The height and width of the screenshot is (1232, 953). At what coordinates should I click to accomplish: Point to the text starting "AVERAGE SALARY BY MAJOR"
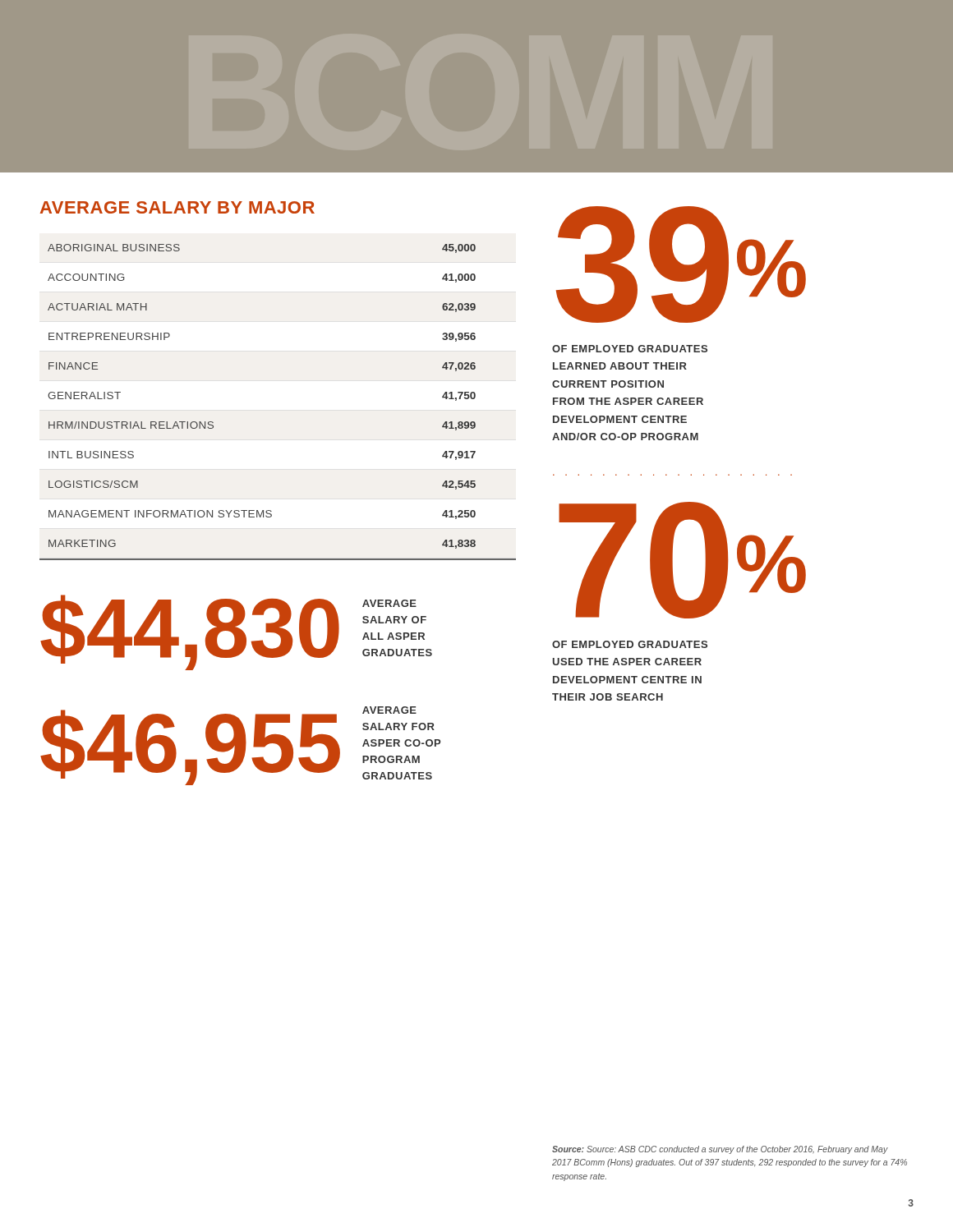(x=177, y=207)
